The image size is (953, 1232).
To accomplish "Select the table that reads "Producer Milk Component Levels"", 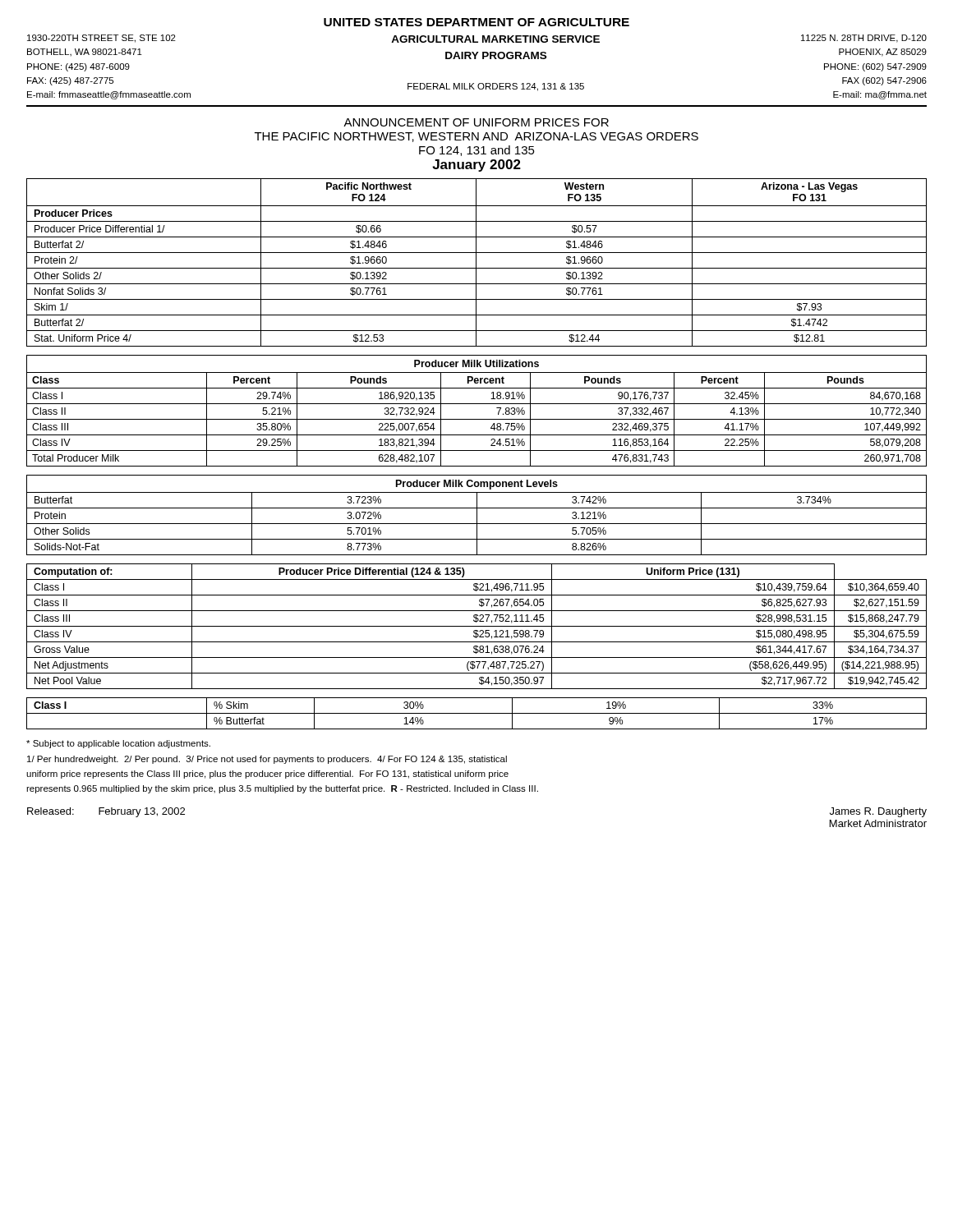I will pyautogui.click(x=476, y=515).
